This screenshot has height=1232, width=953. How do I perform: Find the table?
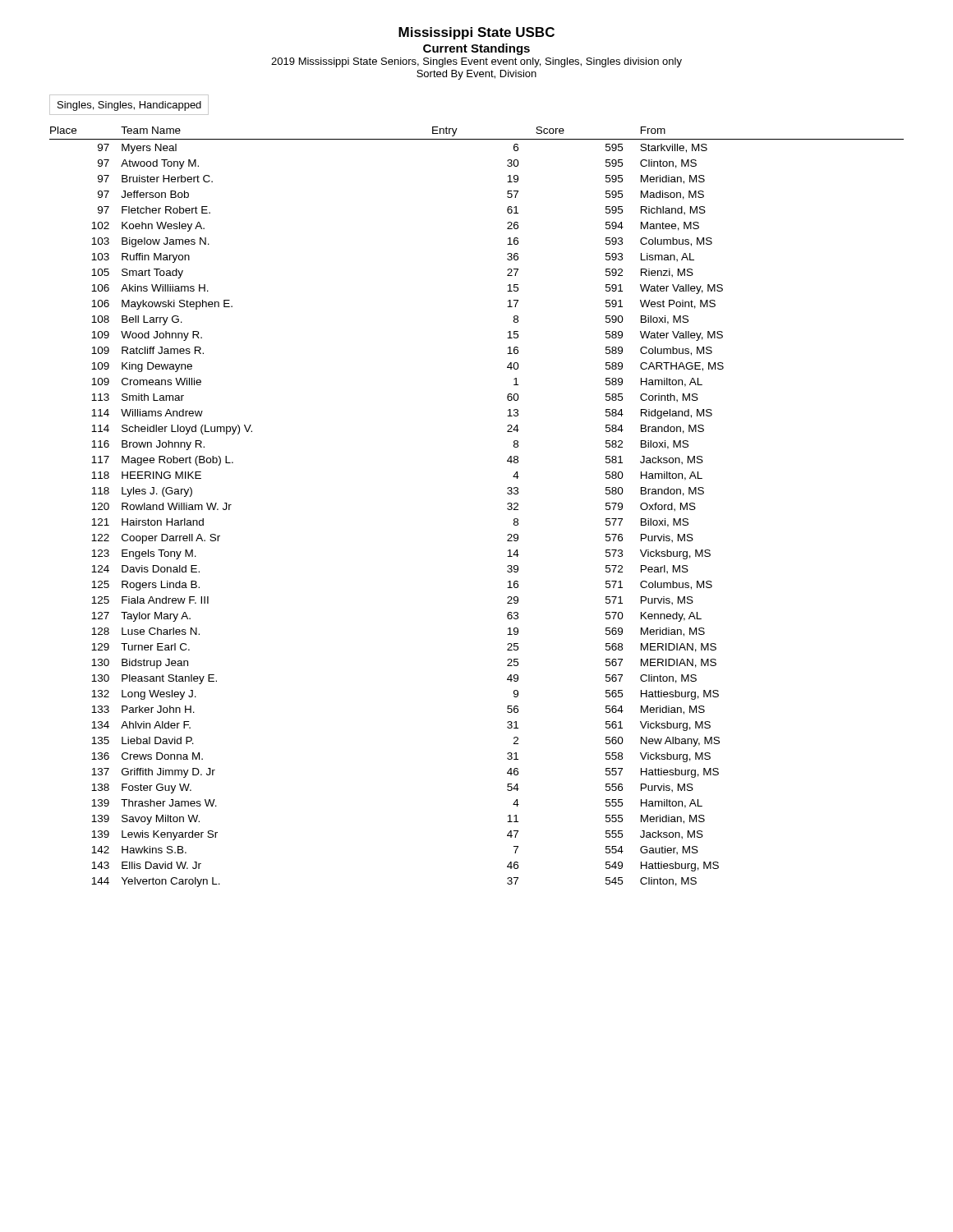pos(476,505)
